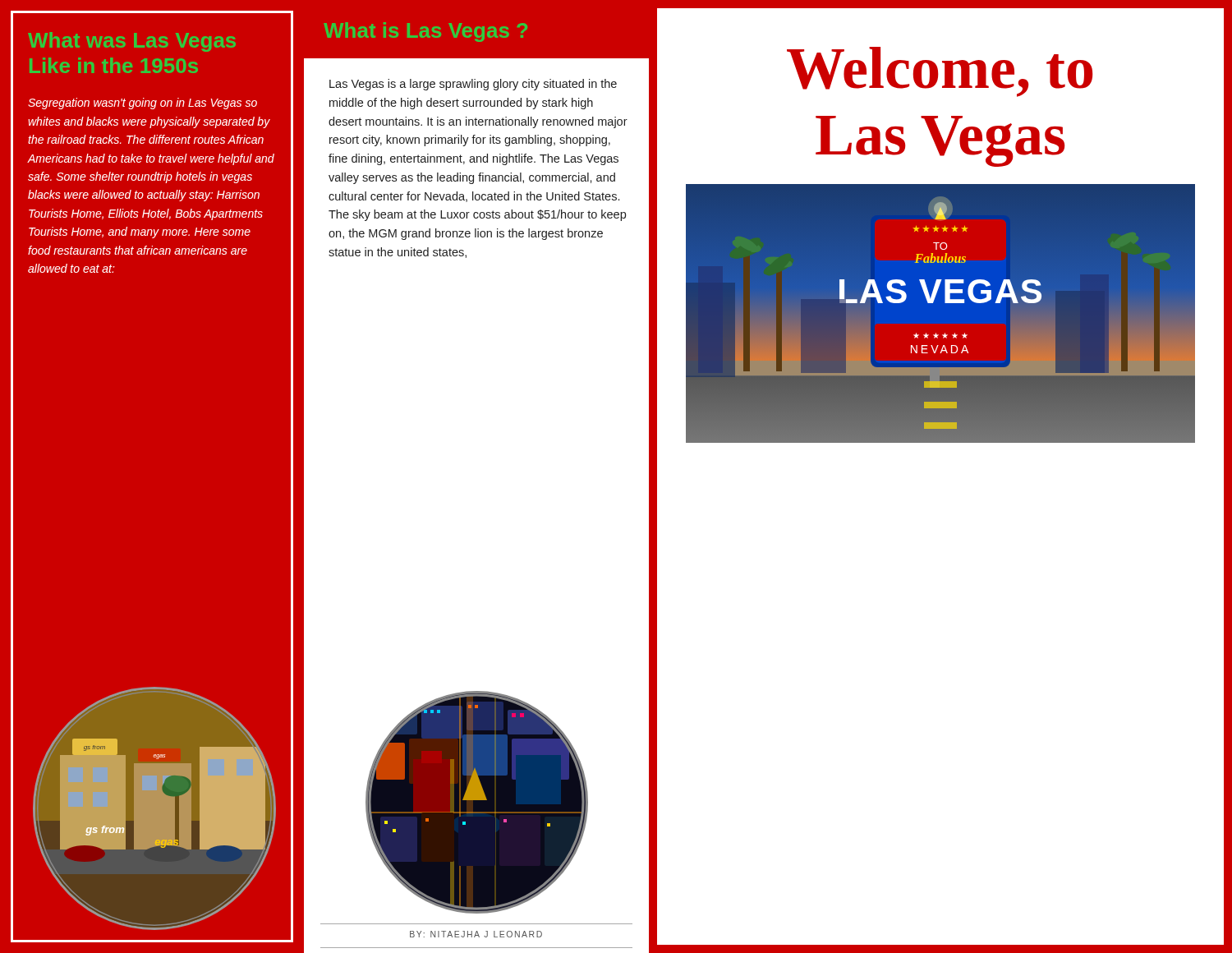1232x953 pixels.
Task: Locate the region starting "Las Vegas is"
Action: (x=478, y=168)
